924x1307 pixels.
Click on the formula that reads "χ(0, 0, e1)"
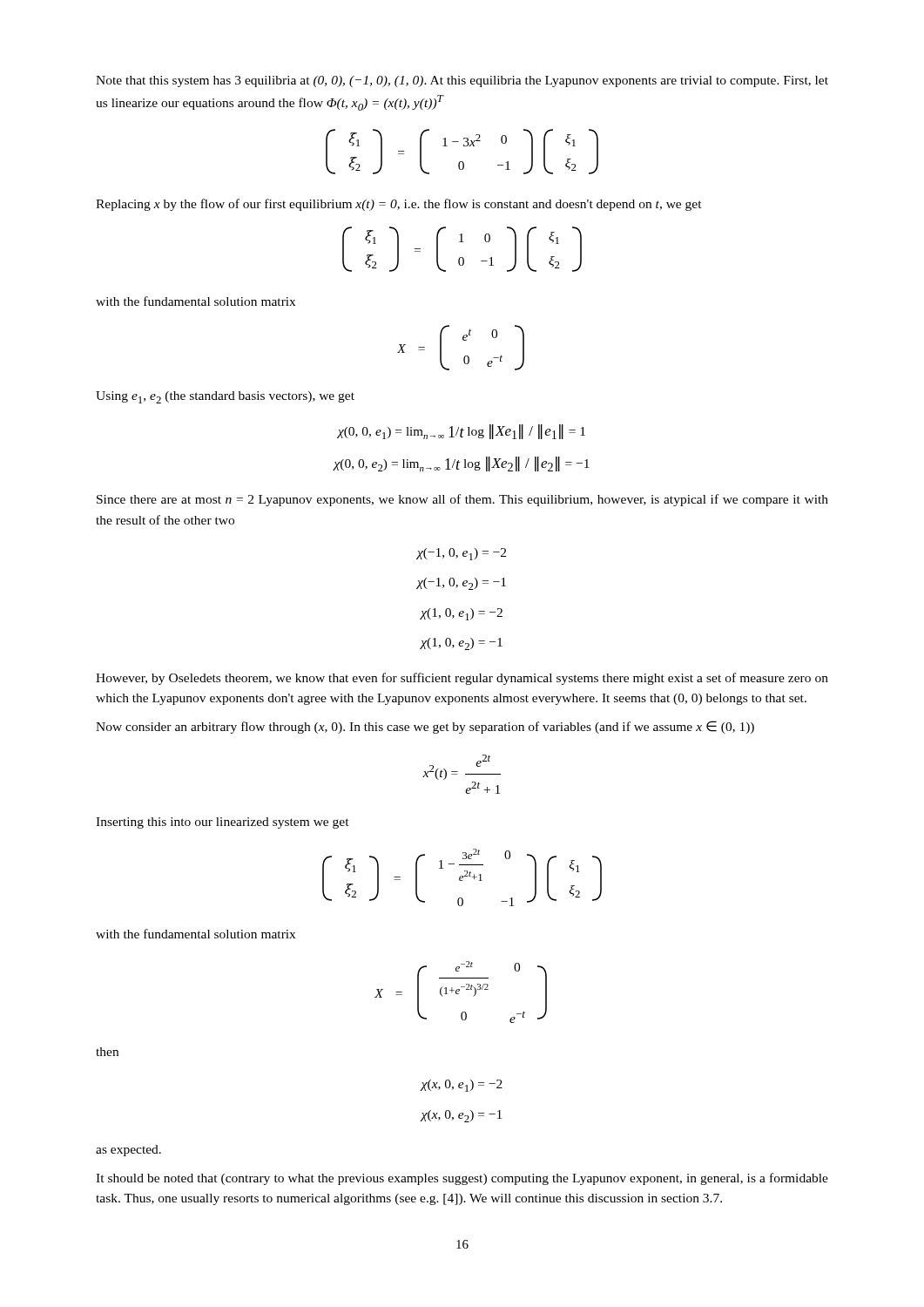(462, 448)
